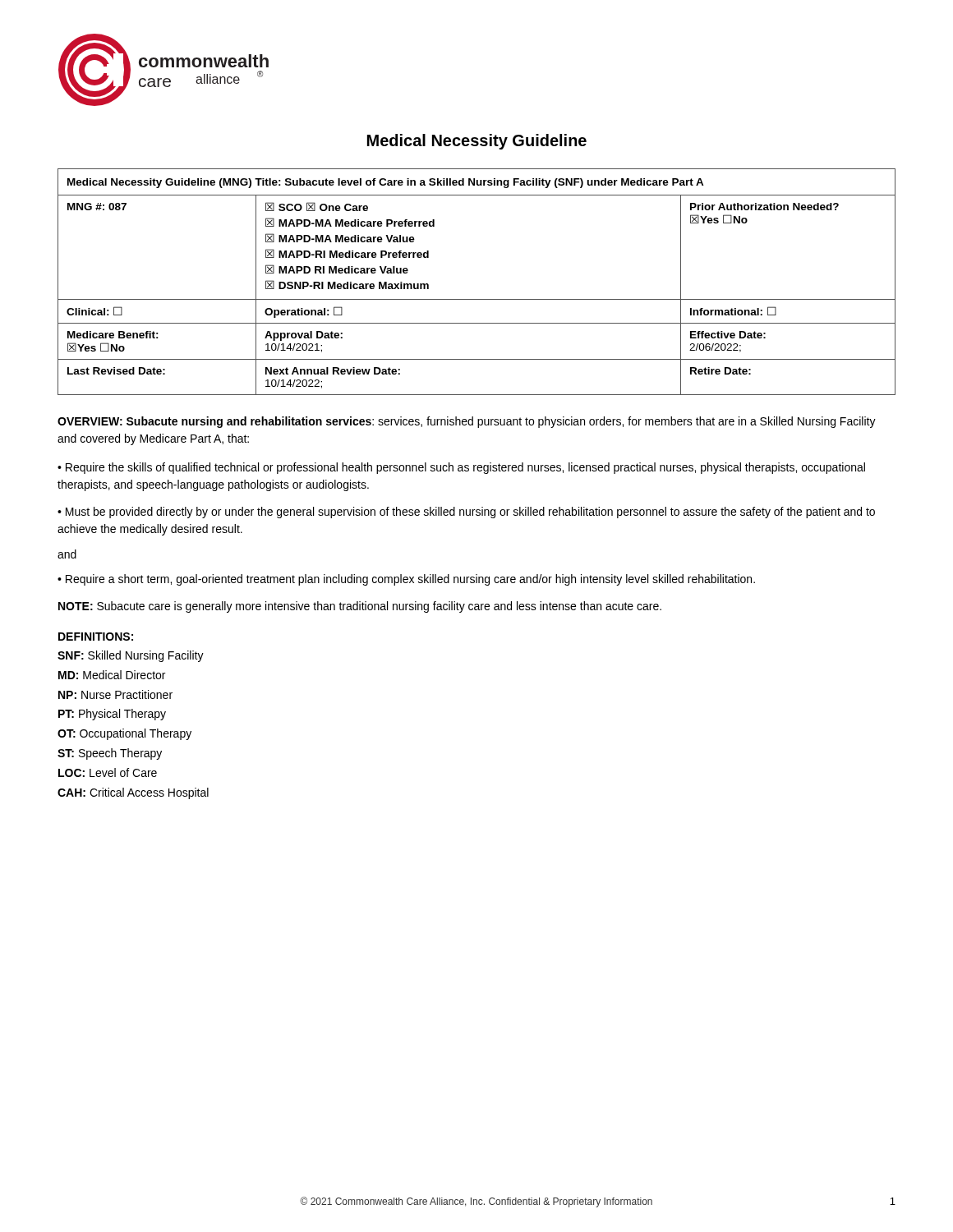The image size is (953, 1232).
Task: Find the logo
Action: (476, 70)
